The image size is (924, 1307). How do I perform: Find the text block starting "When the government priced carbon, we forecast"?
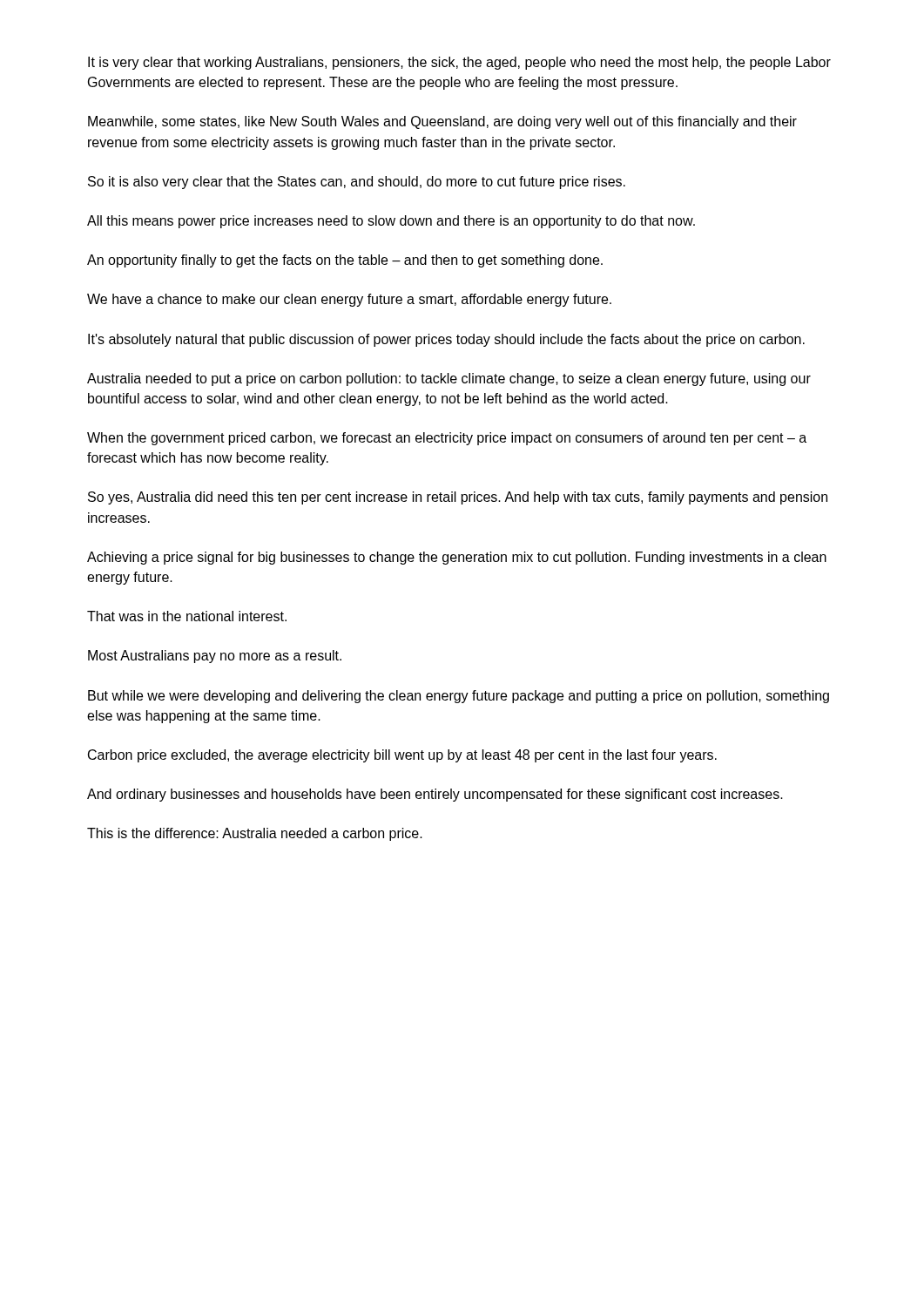coord(447,448)
